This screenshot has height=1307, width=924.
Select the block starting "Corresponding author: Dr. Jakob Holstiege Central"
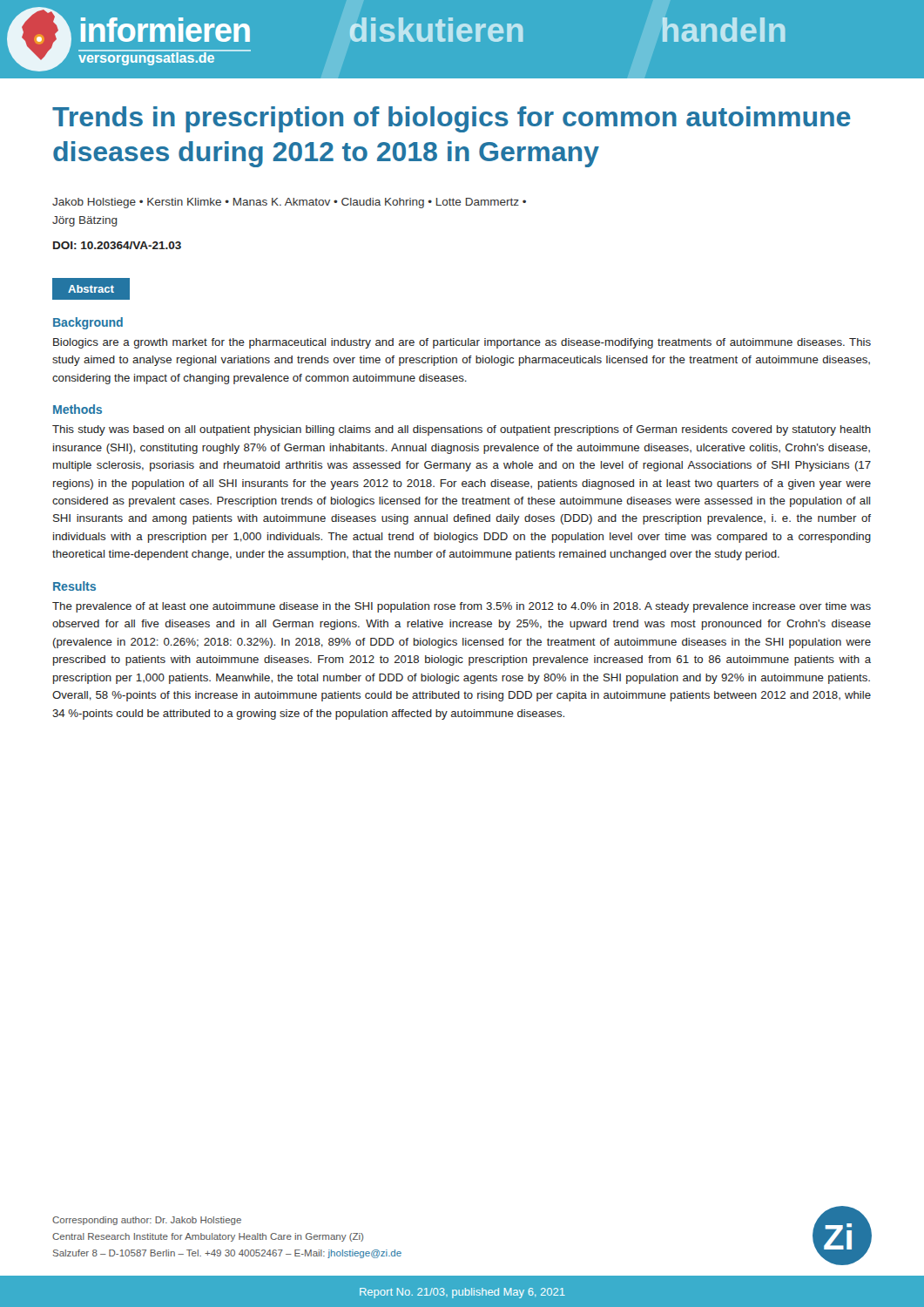coord(227,1236)
